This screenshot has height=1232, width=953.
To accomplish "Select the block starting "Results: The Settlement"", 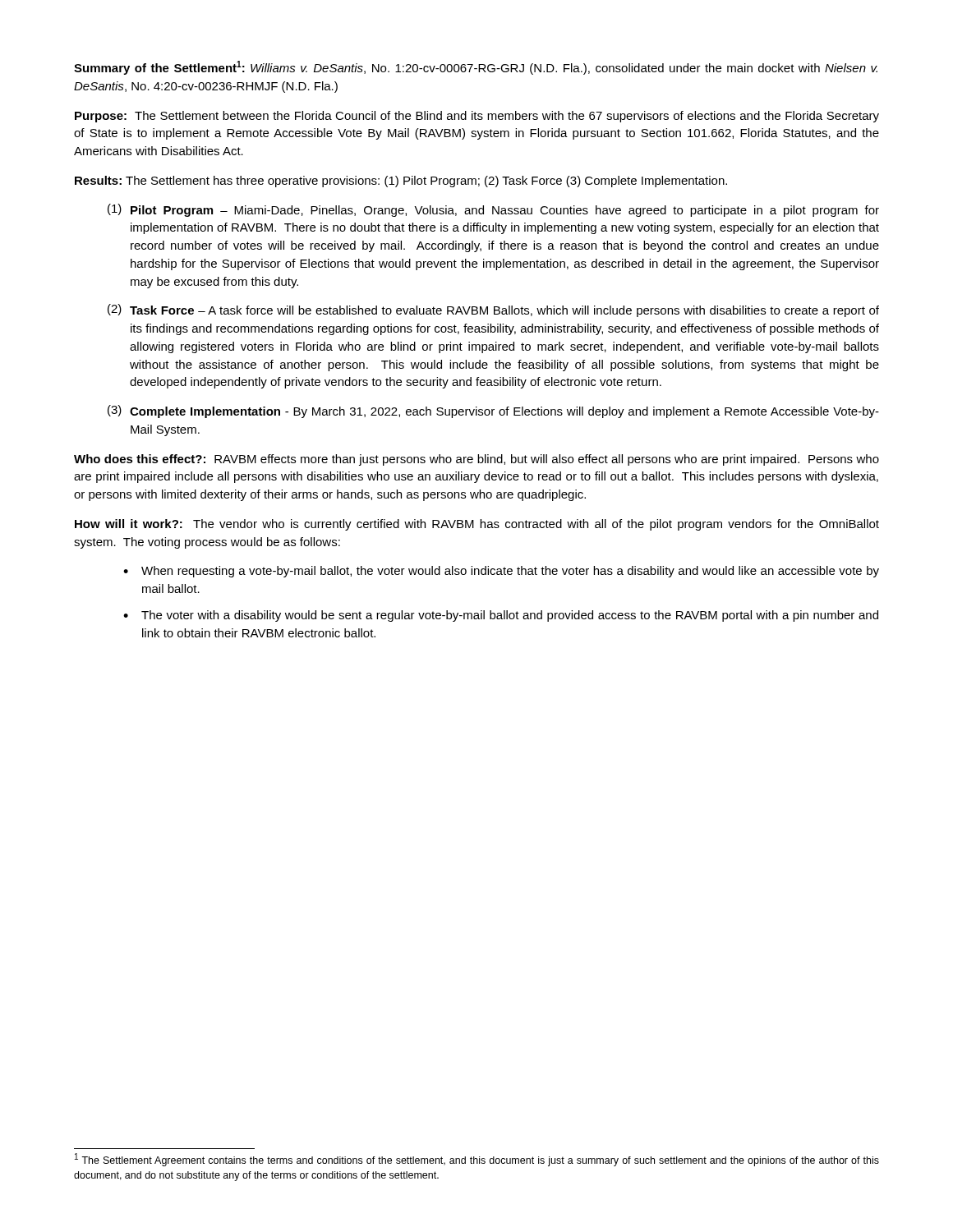I will click(x=476, y=180).
